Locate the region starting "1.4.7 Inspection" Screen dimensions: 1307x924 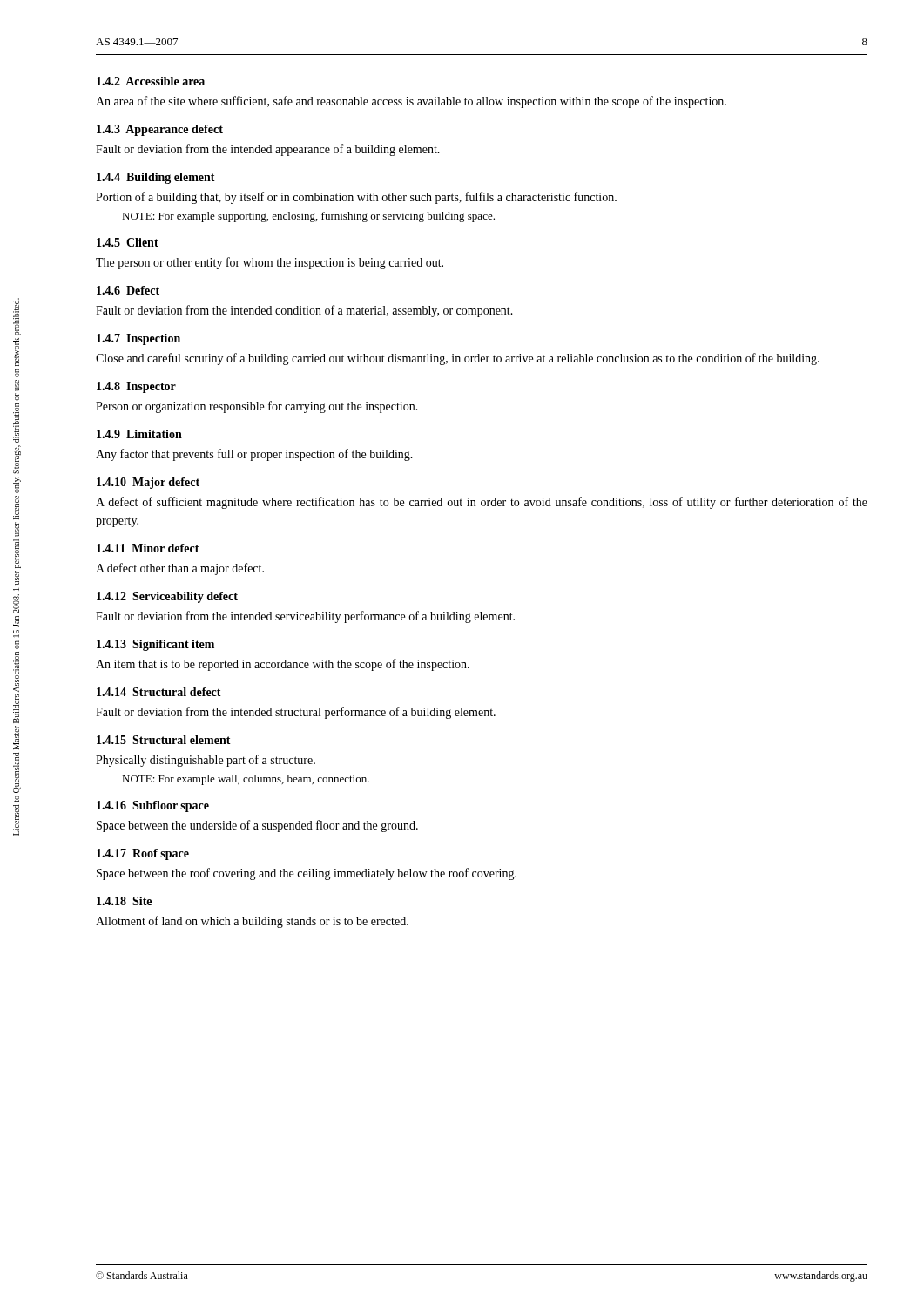pos(138,339)
